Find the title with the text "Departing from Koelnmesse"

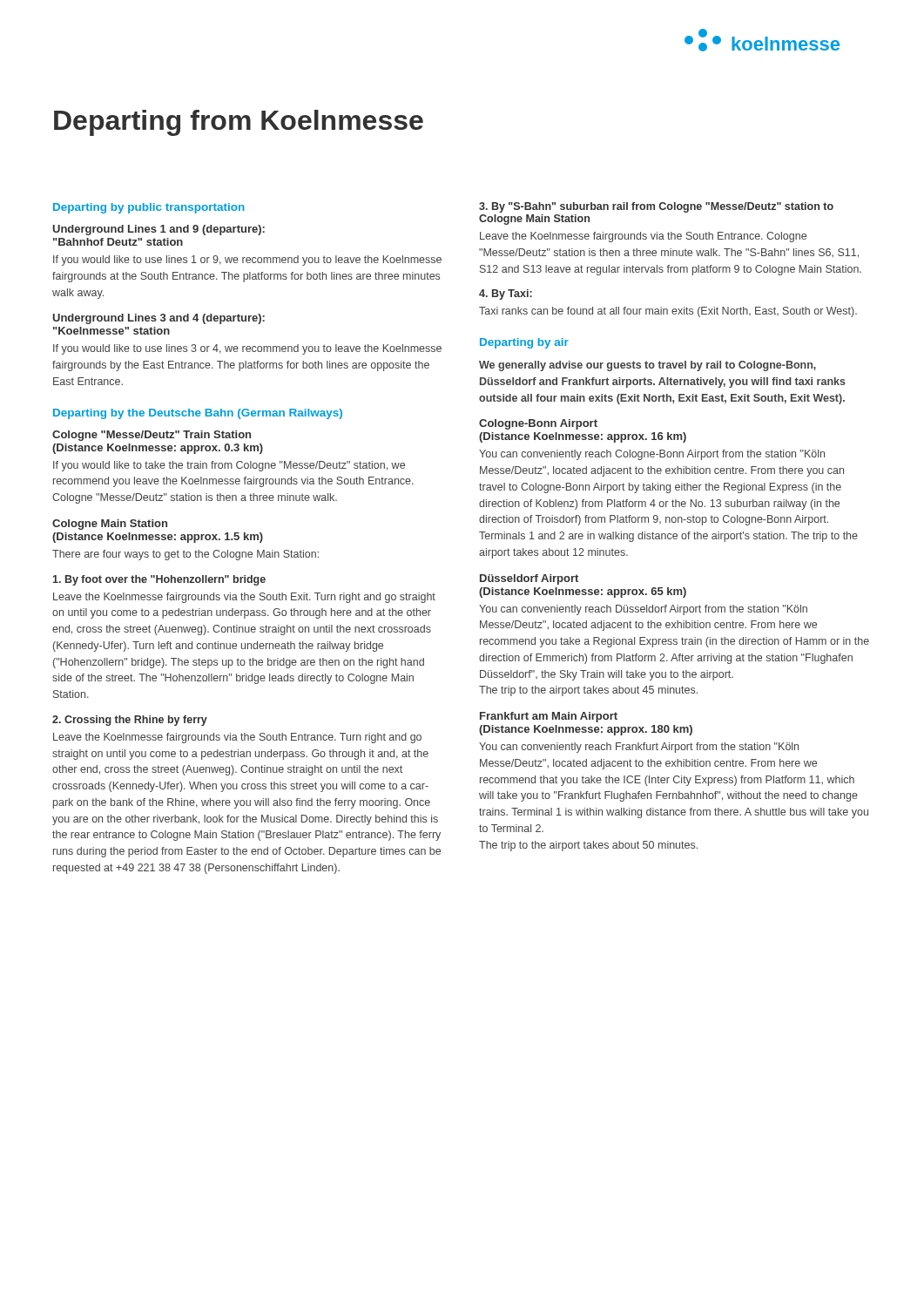(239, 123)
